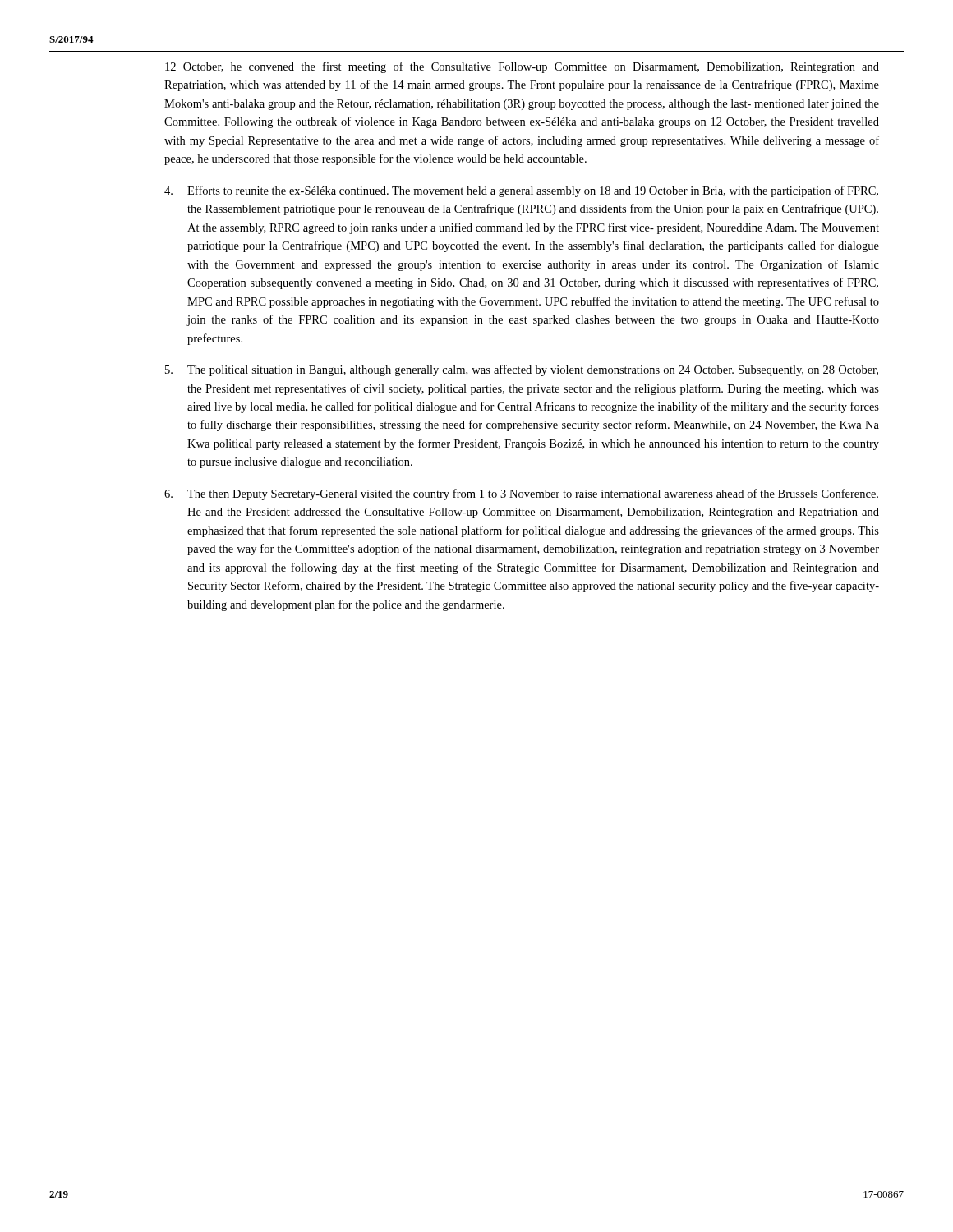The image size is (953, 1232).
Task: Point to the block beginning "The then Deputy Secretary-General"
Action: click(x=522, y=548)
